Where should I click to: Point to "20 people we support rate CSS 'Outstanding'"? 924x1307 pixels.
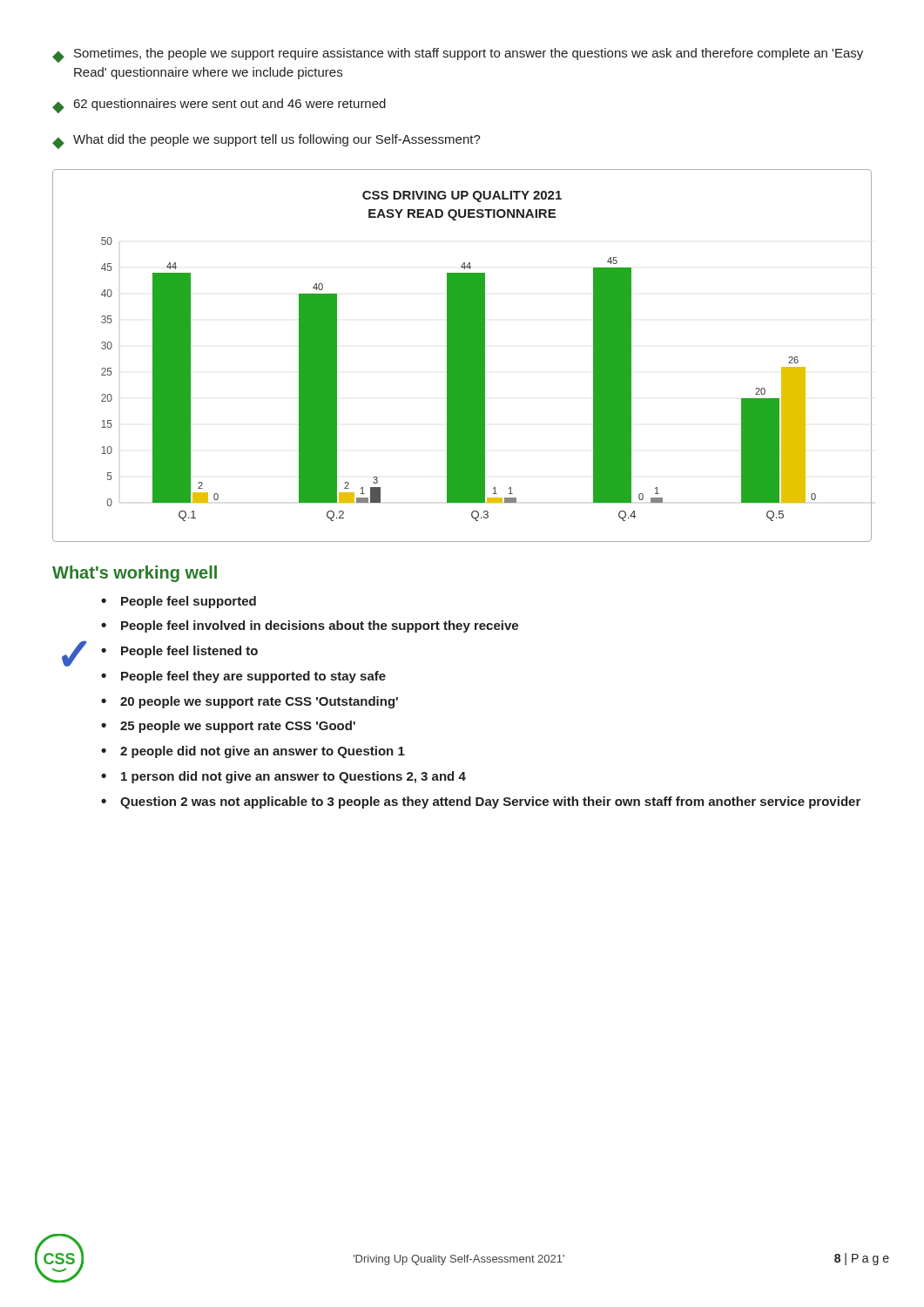[x=259, y=701]
